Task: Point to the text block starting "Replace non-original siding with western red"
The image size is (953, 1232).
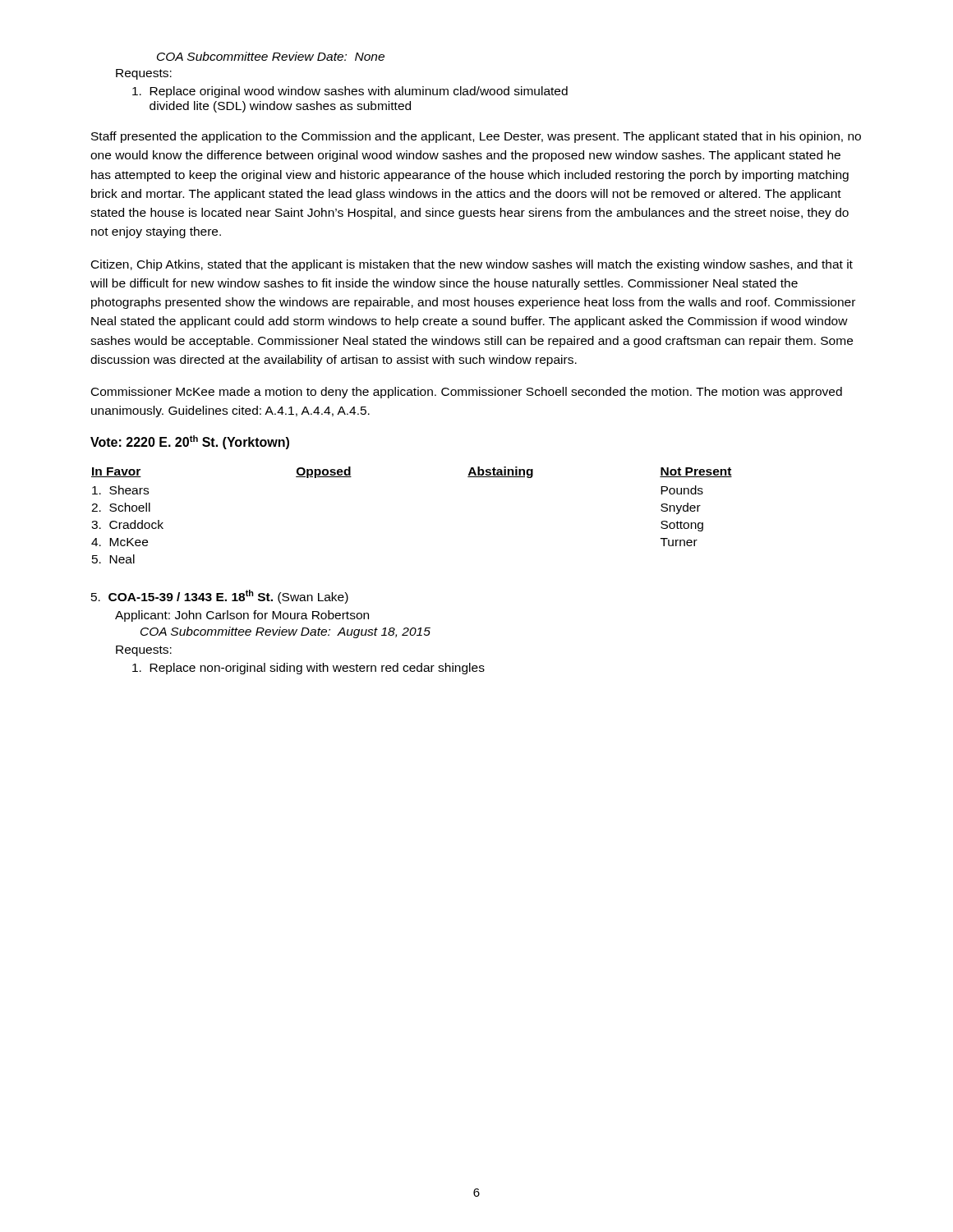Action: click(308, 667)
